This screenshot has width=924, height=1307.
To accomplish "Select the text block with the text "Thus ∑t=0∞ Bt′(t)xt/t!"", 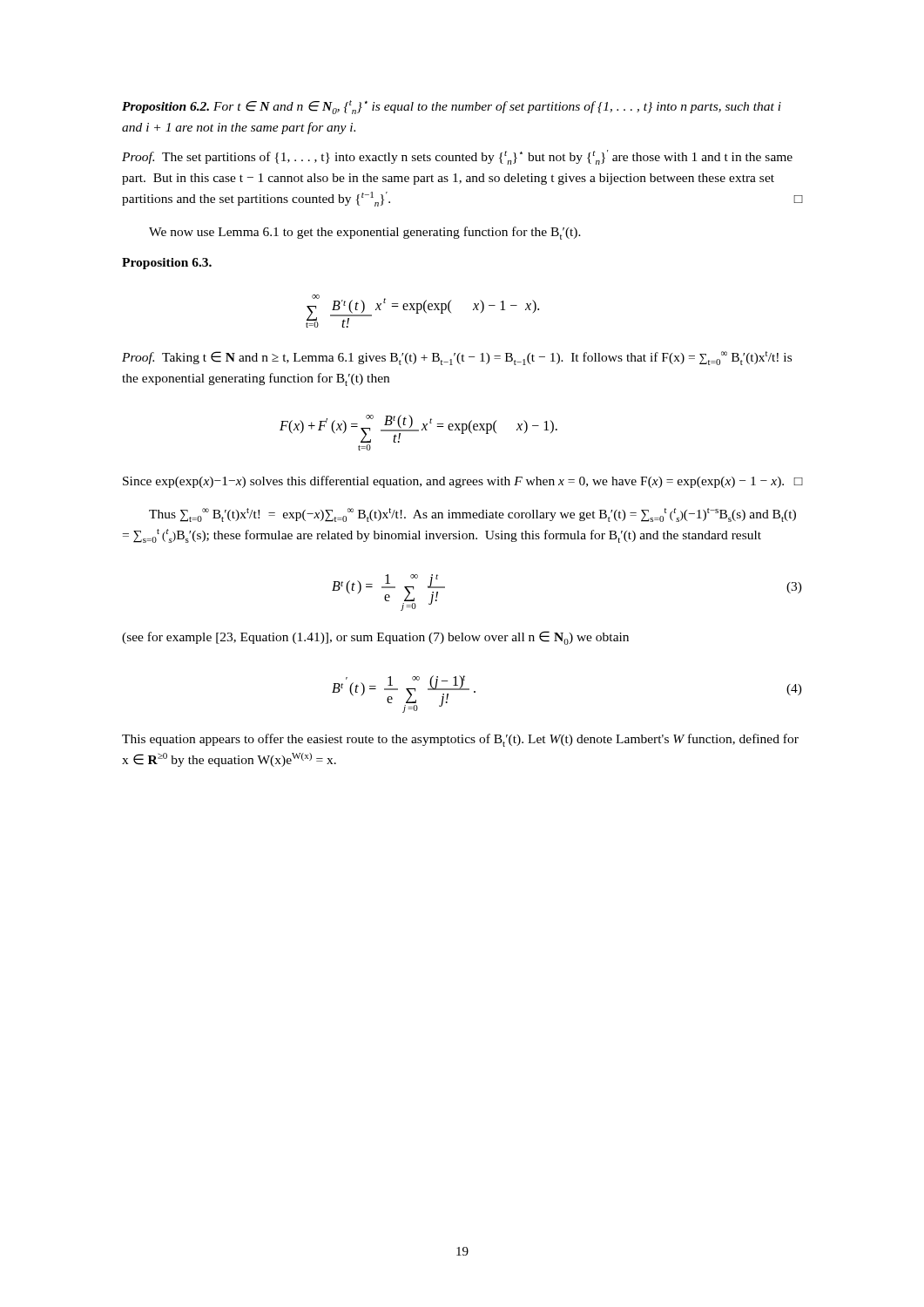I will click(x=462, y=525).
